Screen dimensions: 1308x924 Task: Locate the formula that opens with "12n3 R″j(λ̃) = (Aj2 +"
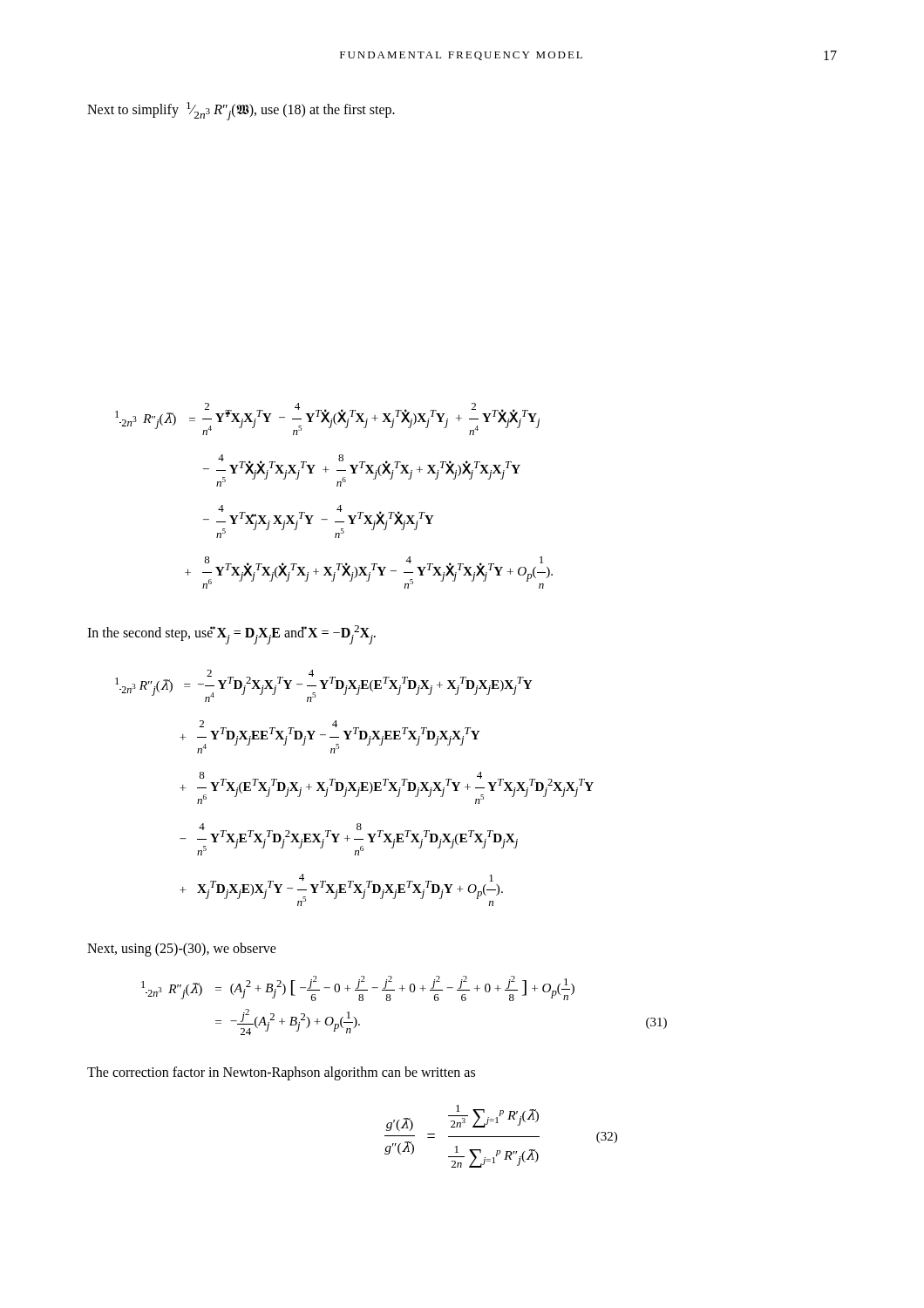tap(358, 988)
